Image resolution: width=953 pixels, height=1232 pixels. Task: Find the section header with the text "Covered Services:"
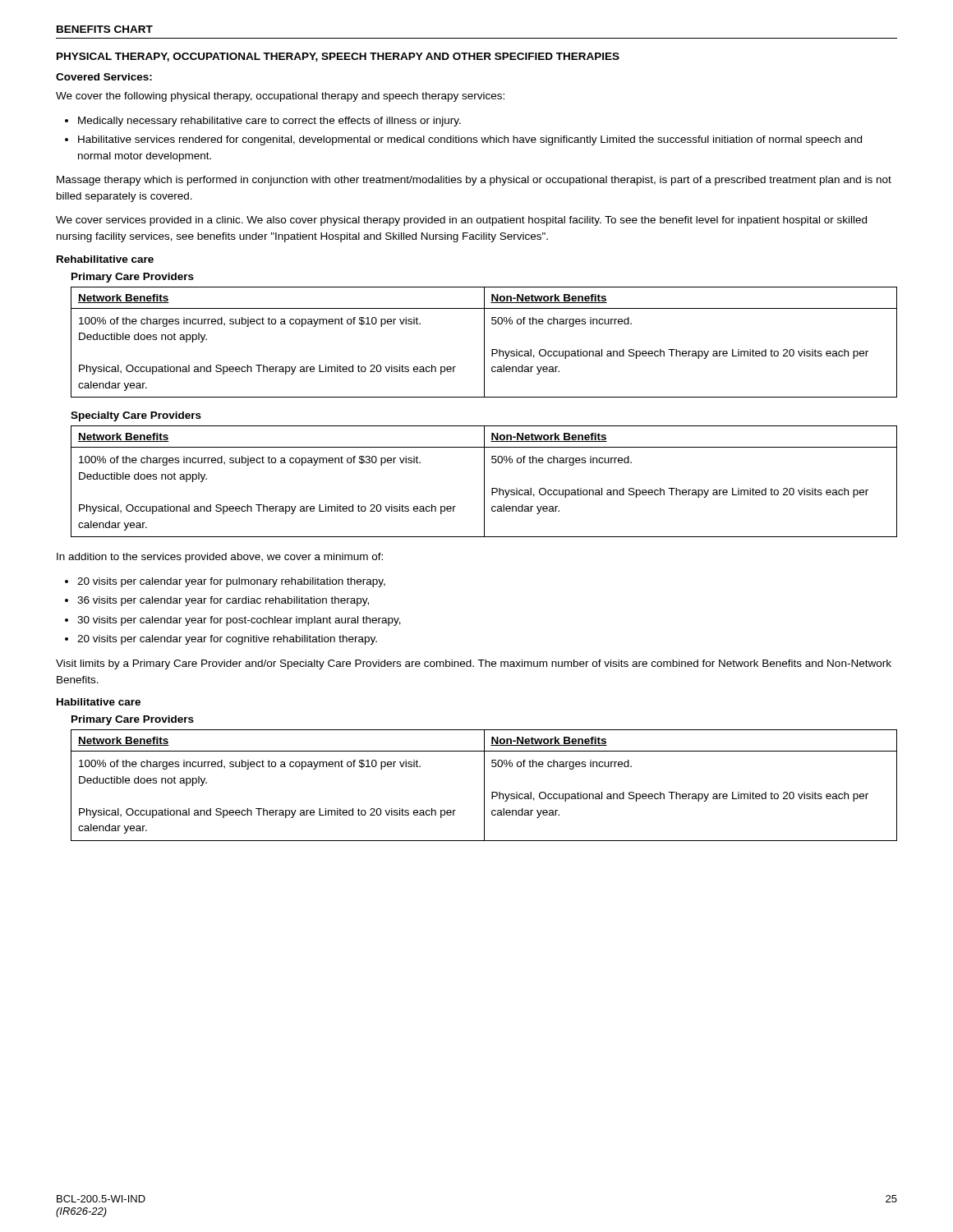point(104,77)
